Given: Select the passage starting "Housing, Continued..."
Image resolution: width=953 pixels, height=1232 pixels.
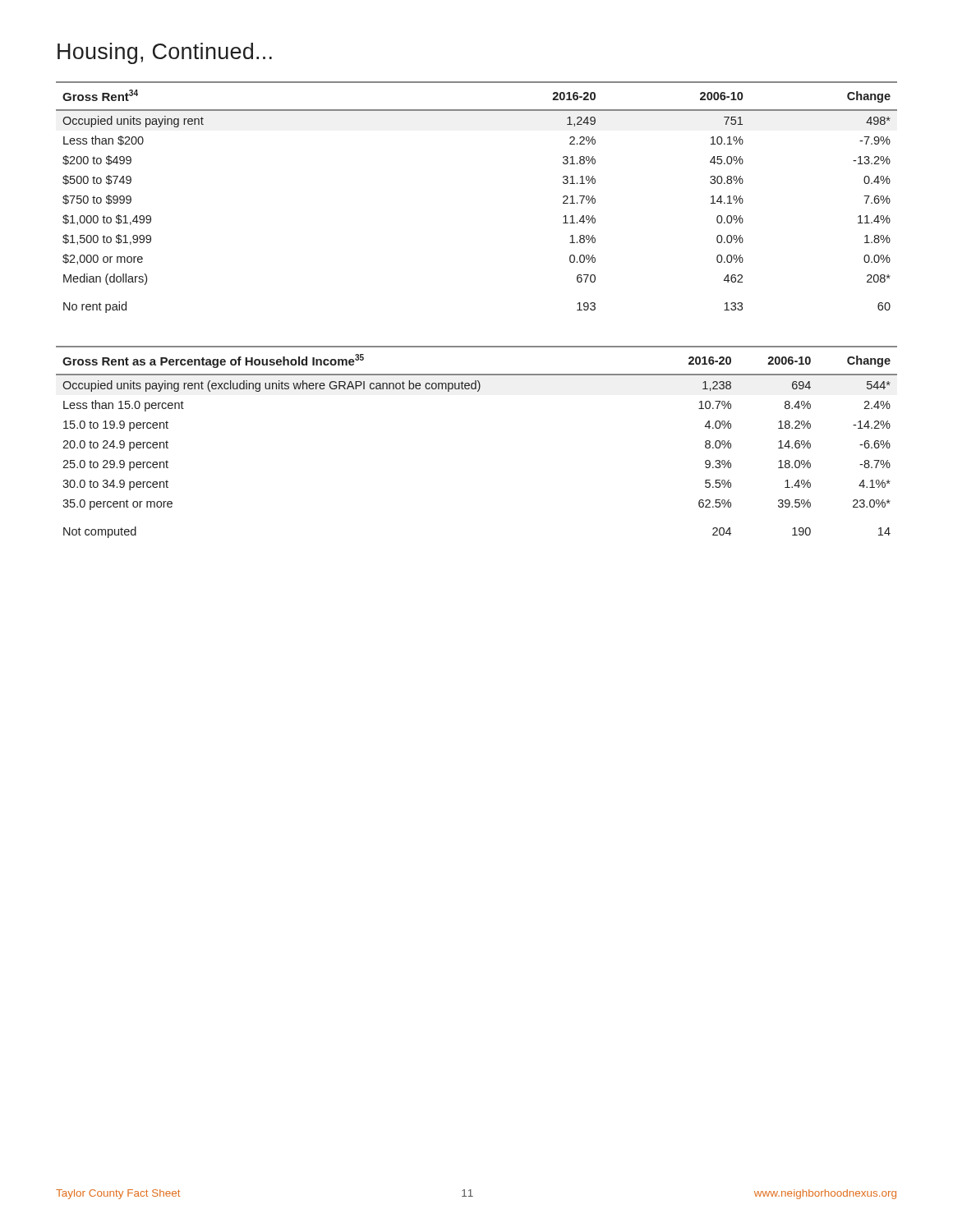Looking at the screenshot, I should pyautogui.click(x=165, y=52).
